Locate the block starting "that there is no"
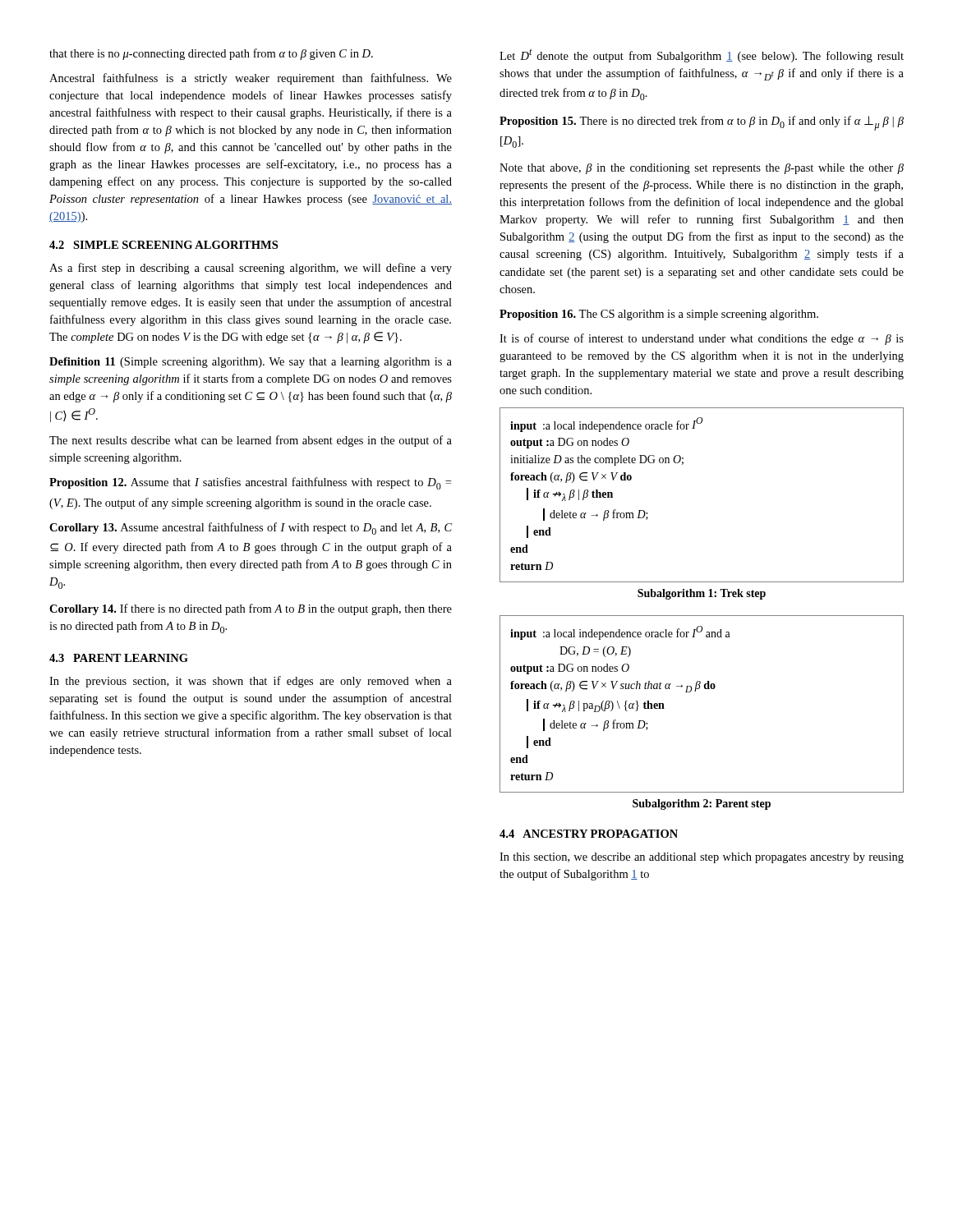 (251, 54)
